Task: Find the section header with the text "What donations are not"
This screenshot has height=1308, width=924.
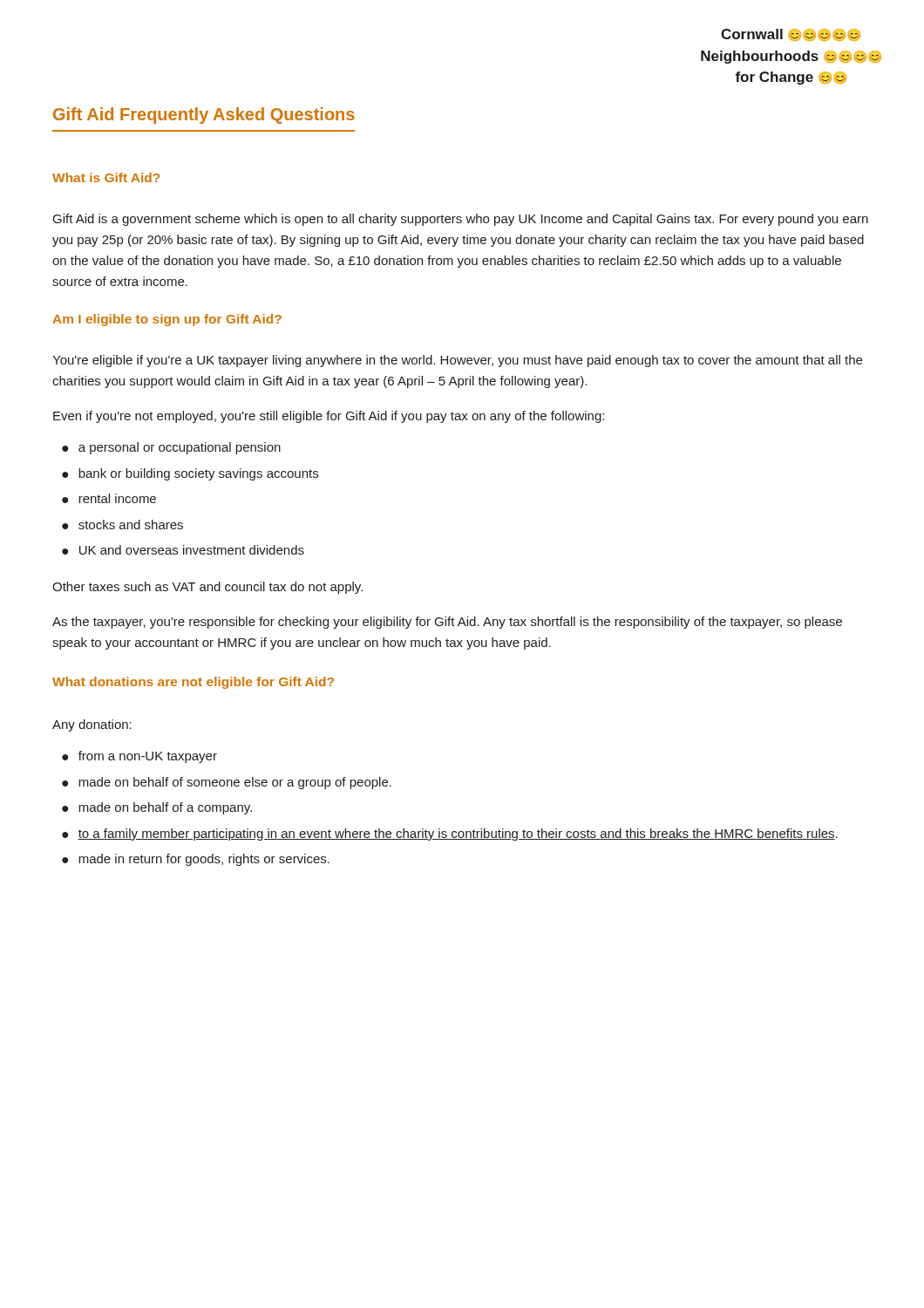Action: click(x=194, y=682)
